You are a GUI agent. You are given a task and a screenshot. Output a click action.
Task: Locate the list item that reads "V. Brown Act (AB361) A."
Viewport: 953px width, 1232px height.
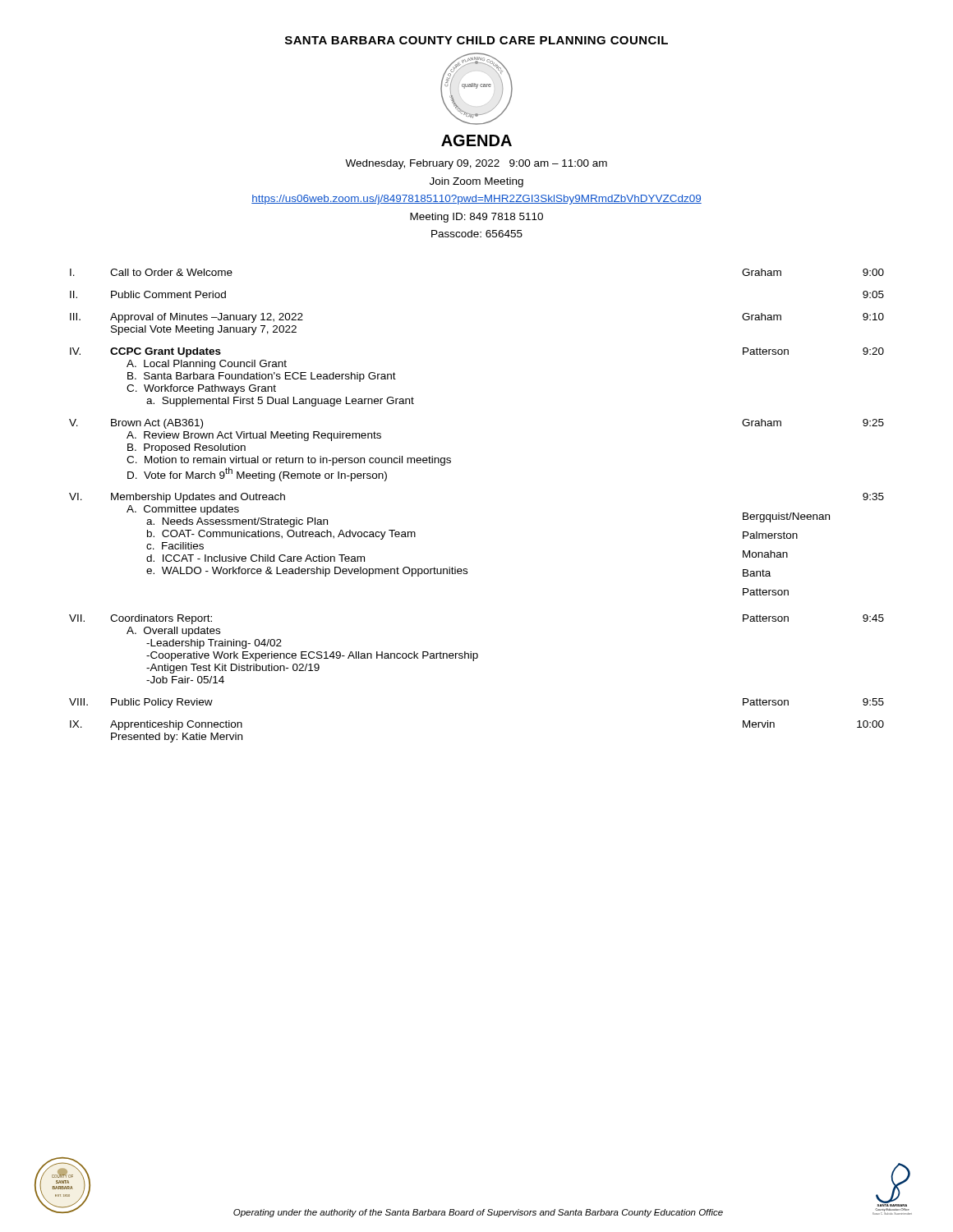coord(156,425)
